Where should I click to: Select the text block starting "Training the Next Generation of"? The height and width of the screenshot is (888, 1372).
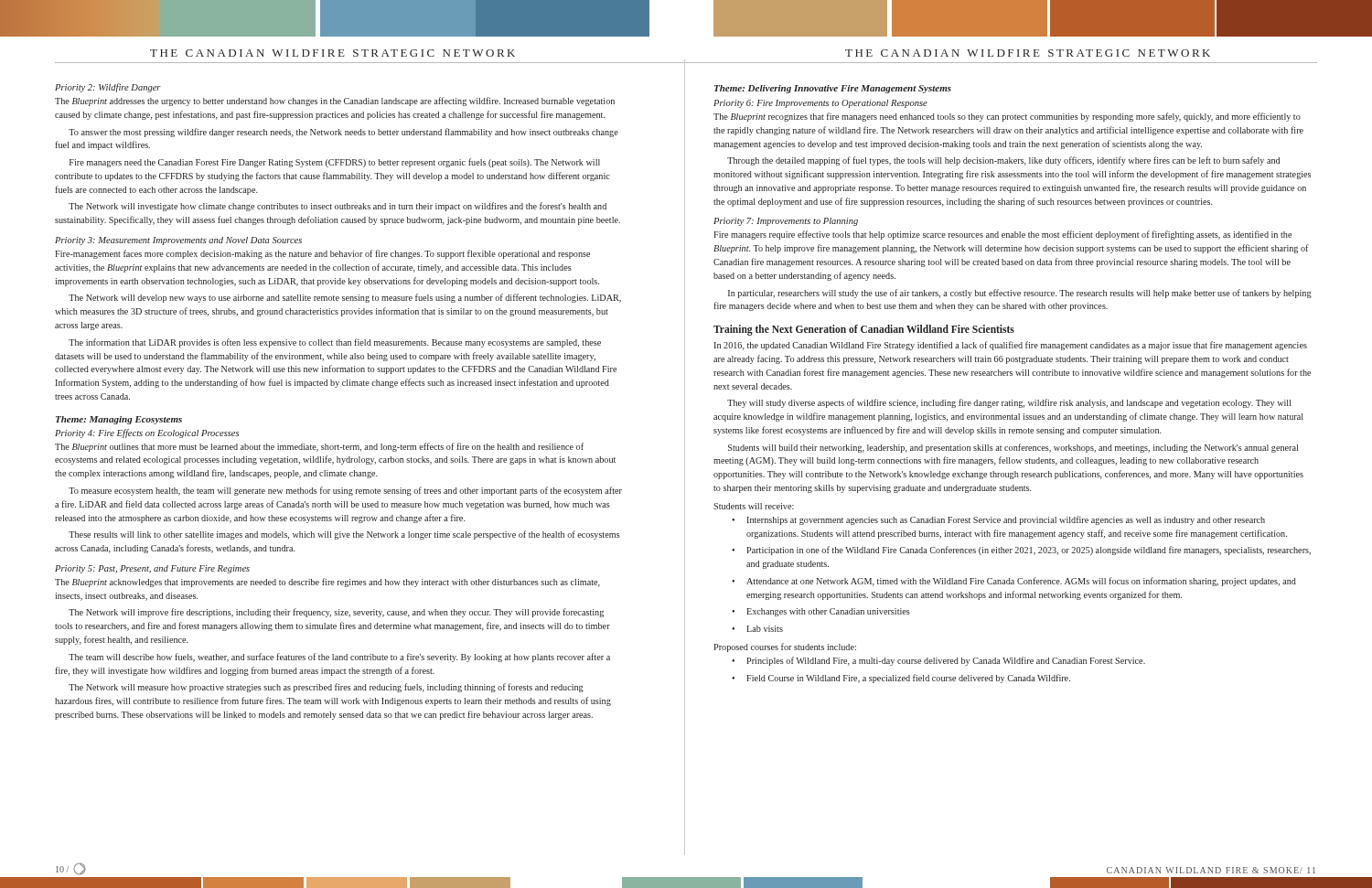tap(864, 329)
